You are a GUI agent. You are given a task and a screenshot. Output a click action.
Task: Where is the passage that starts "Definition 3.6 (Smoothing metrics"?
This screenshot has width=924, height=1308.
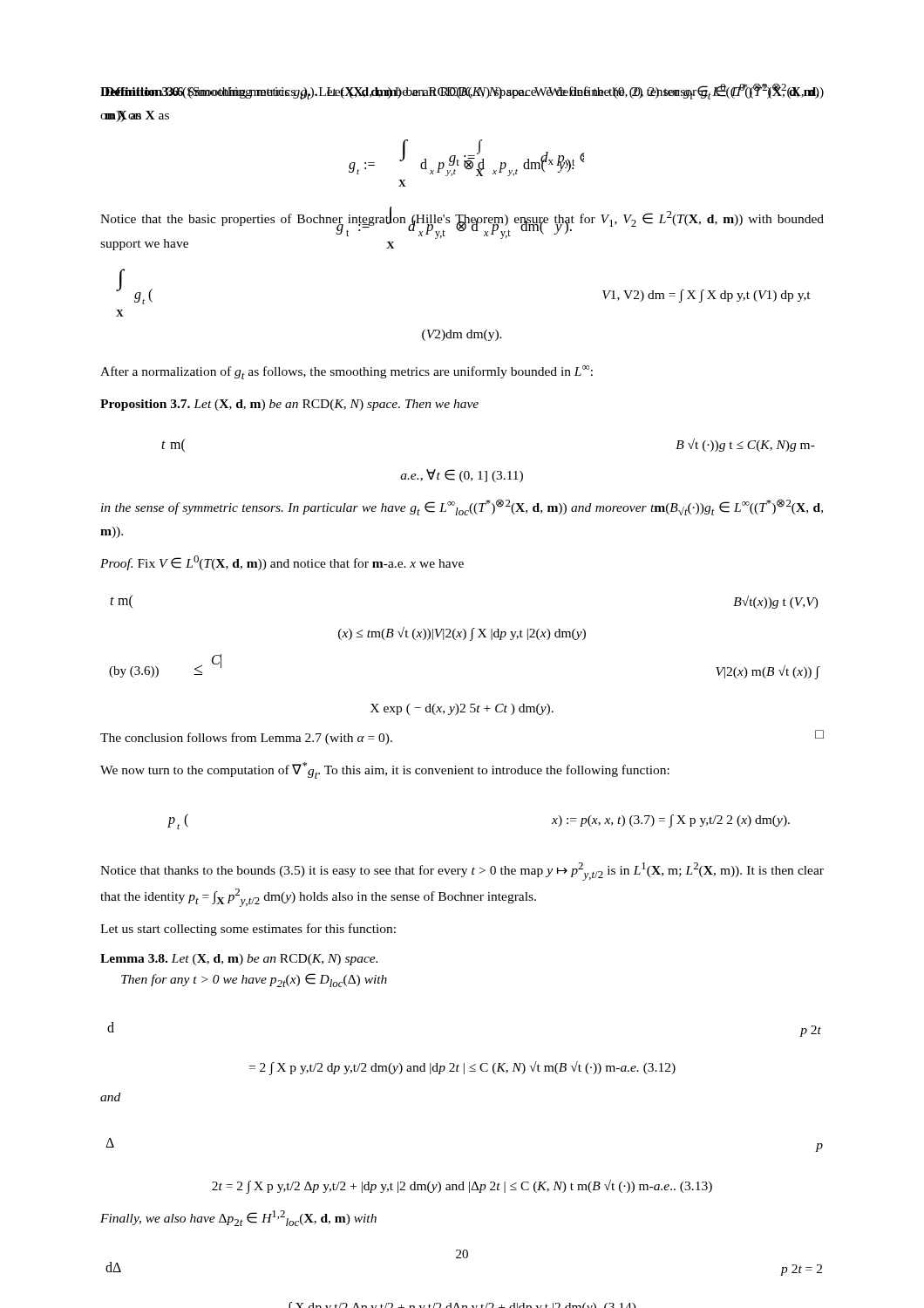pos(462,101)
